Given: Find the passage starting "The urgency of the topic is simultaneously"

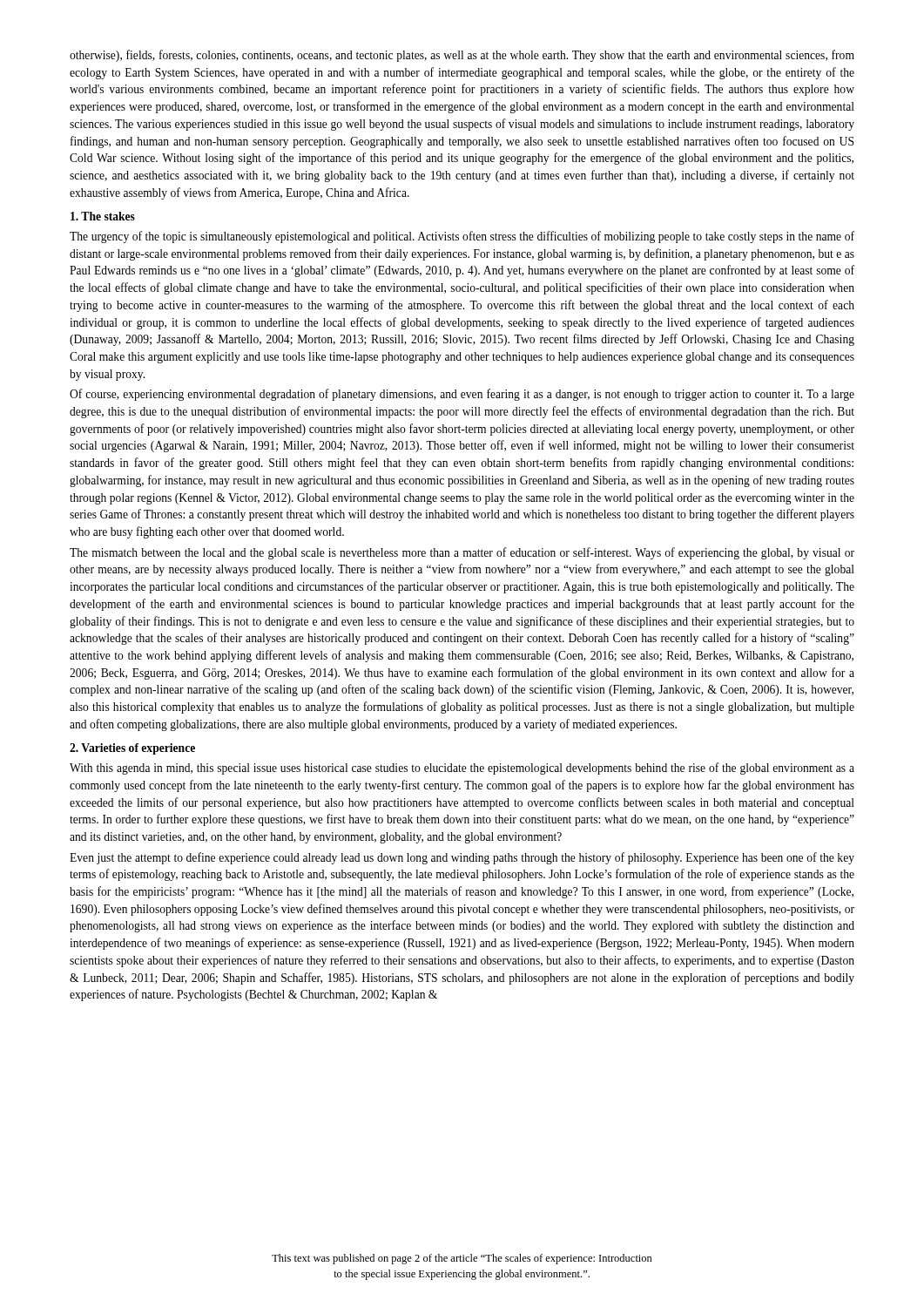Looking at the screenshot, I should [x=462, y=305].
